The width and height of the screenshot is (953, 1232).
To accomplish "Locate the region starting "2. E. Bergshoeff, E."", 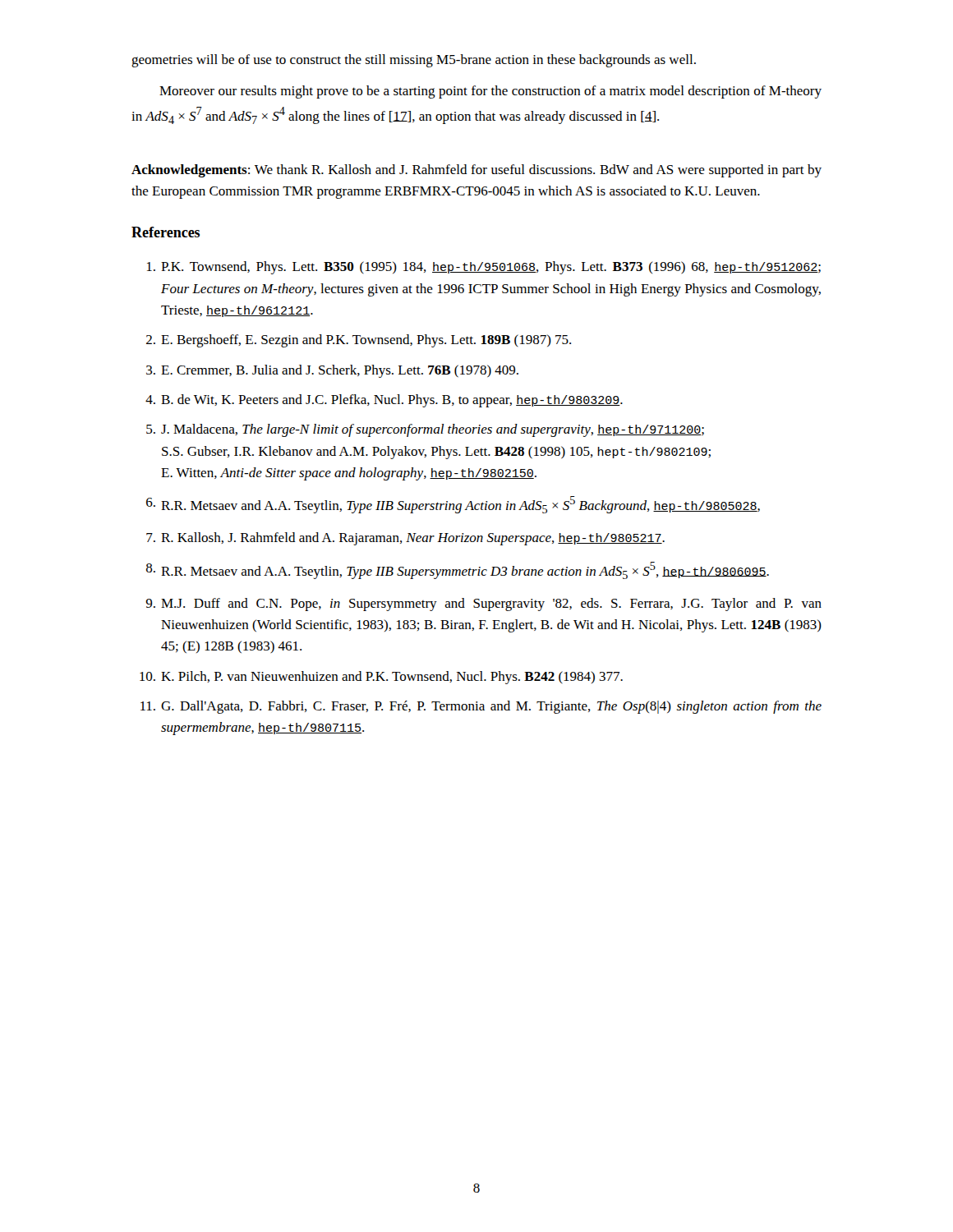I will click(x=476, y=340).
